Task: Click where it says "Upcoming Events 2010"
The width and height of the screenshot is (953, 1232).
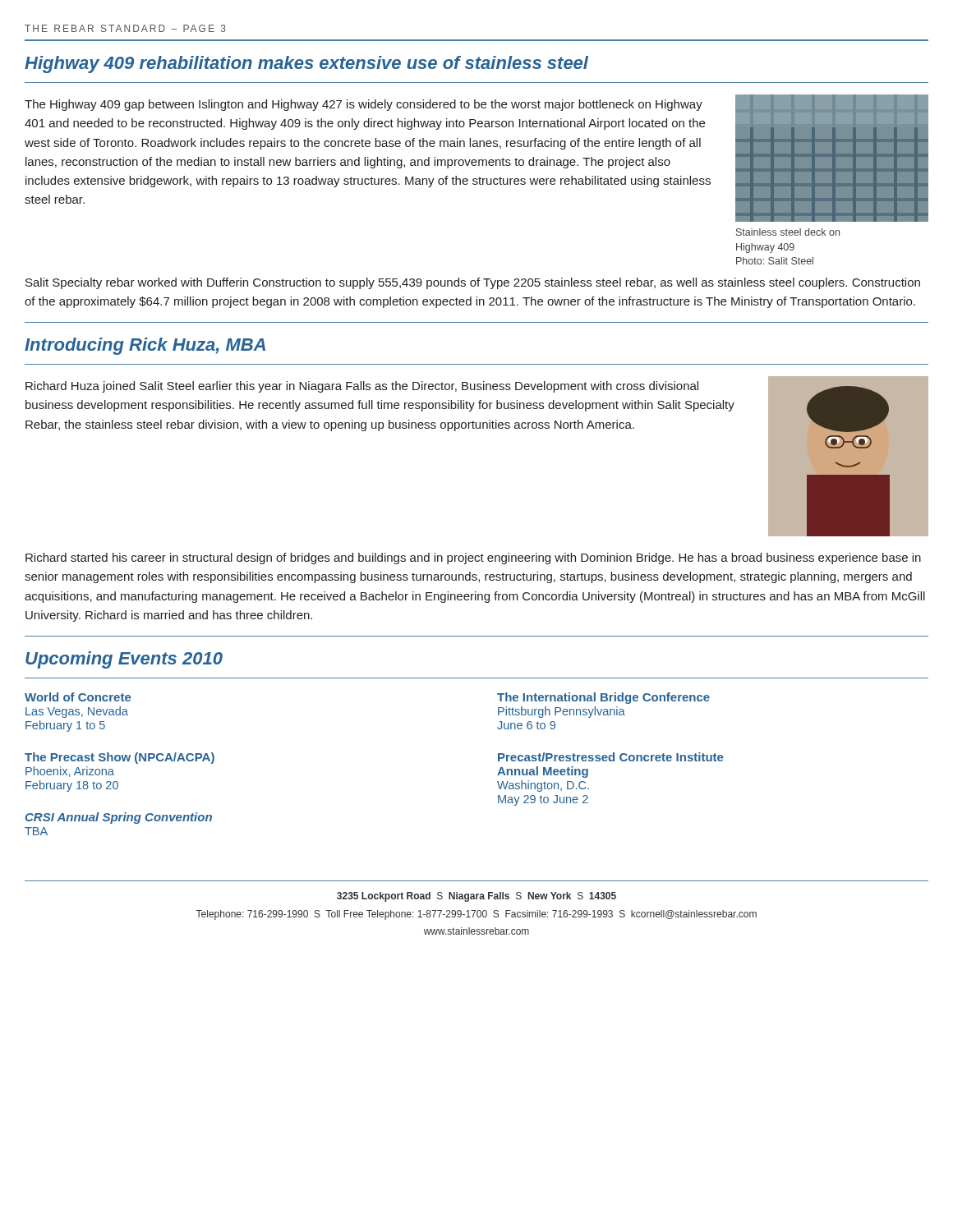Action: (124, 660)
